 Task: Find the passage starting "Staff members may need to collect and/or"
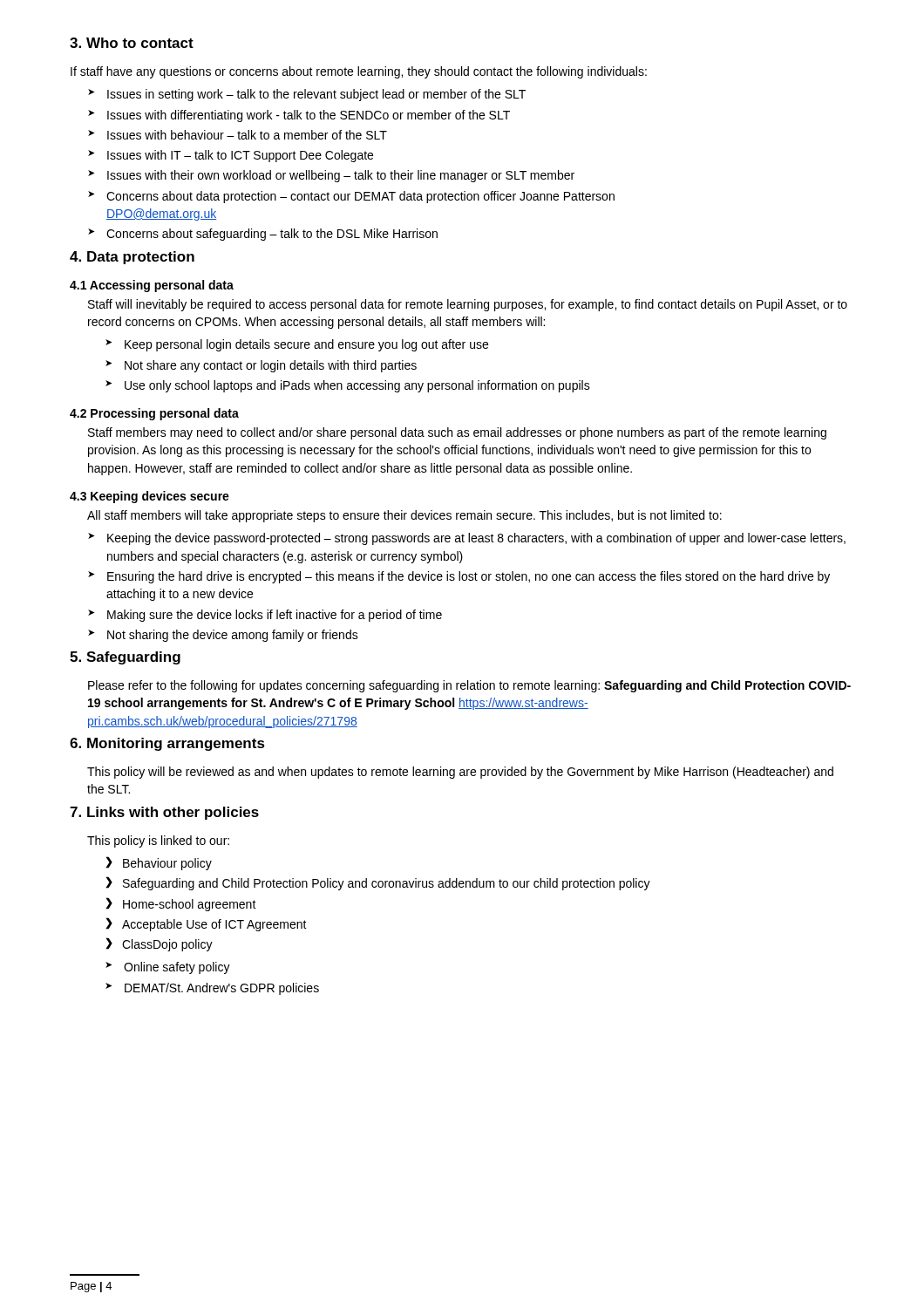tap(471, 450)
